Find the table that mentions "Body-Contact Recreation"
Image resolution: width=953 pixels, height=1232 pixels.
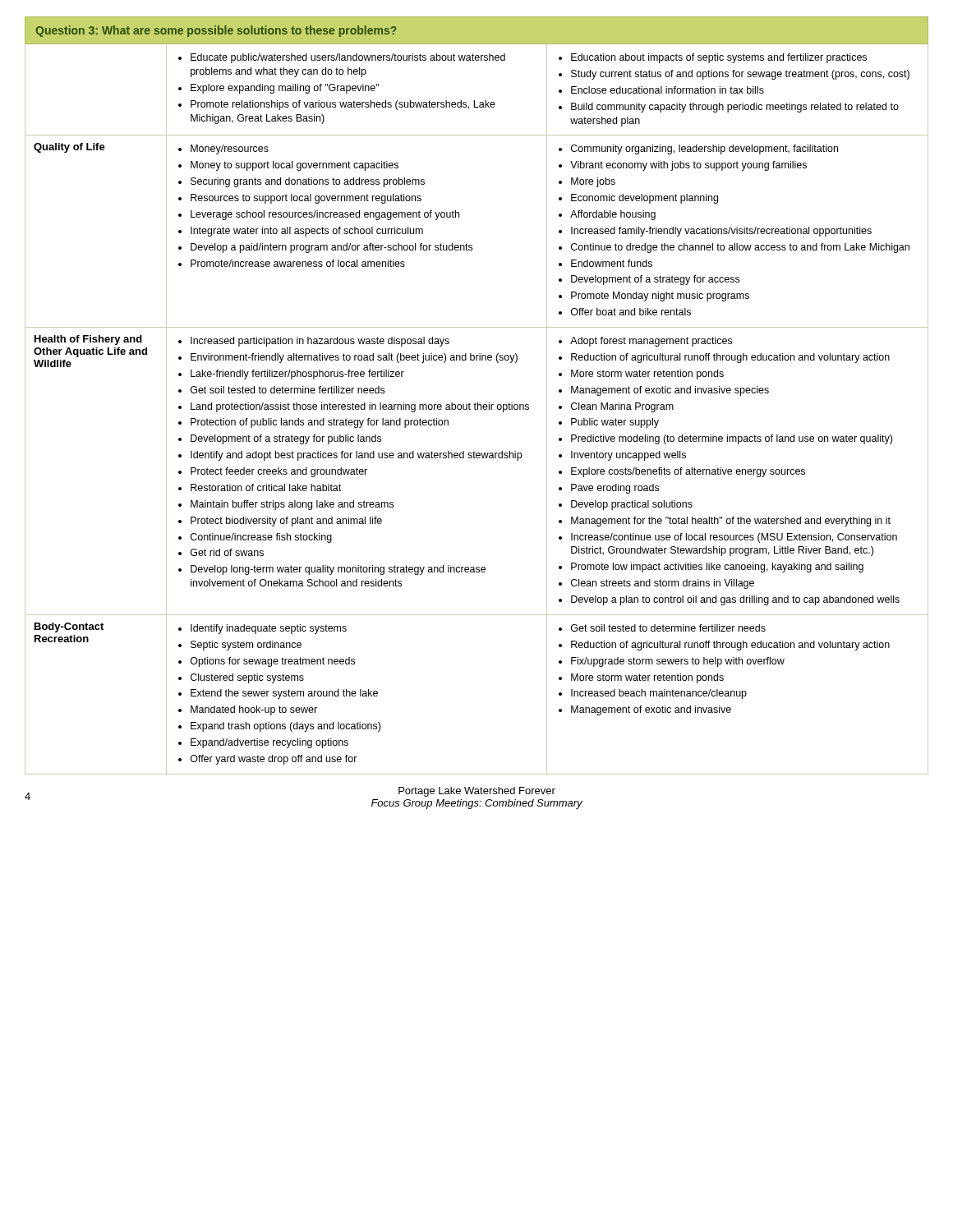point(476,395)
